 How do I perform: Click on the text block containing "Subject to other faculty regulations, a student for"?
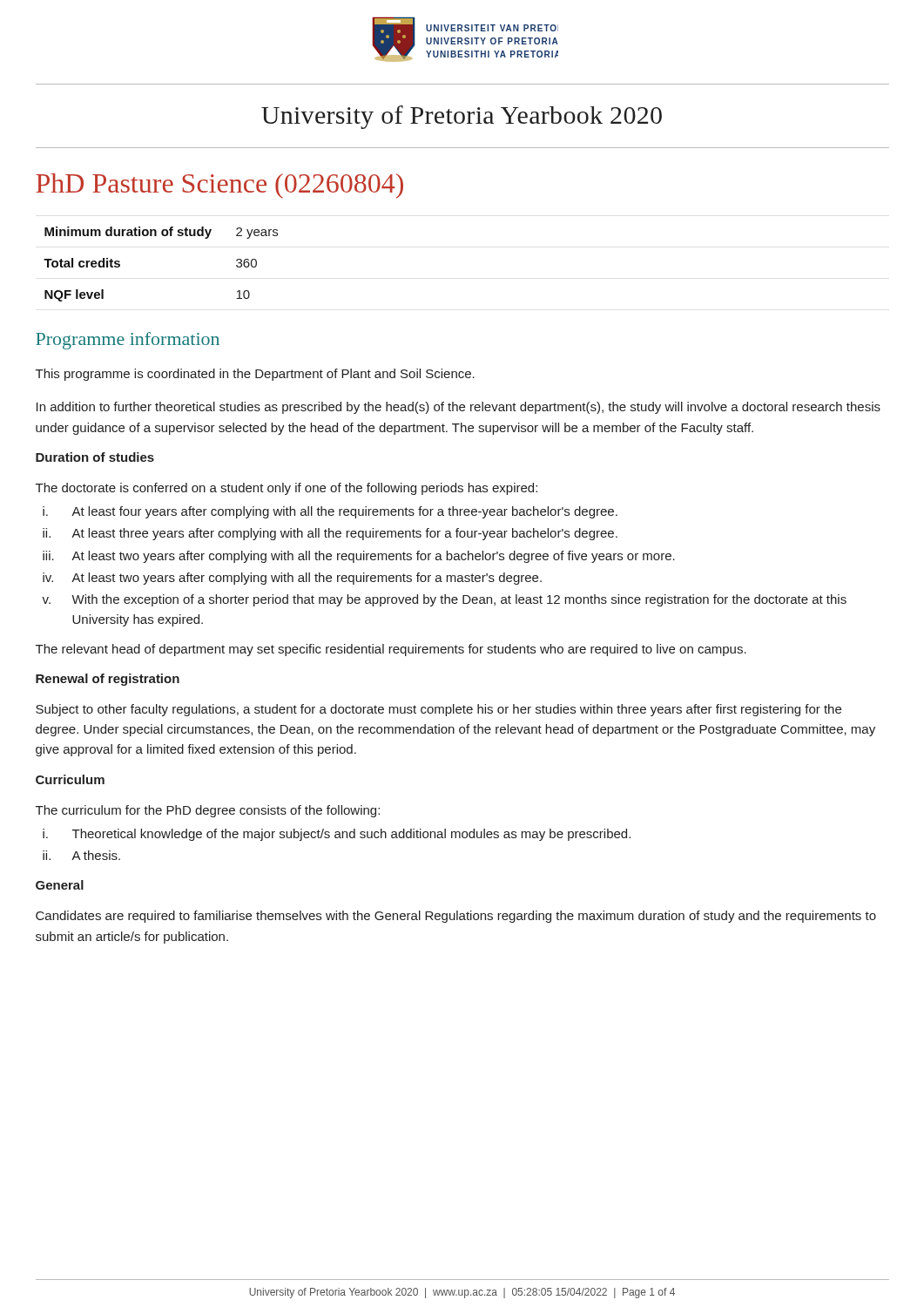[x=462, y=729]
